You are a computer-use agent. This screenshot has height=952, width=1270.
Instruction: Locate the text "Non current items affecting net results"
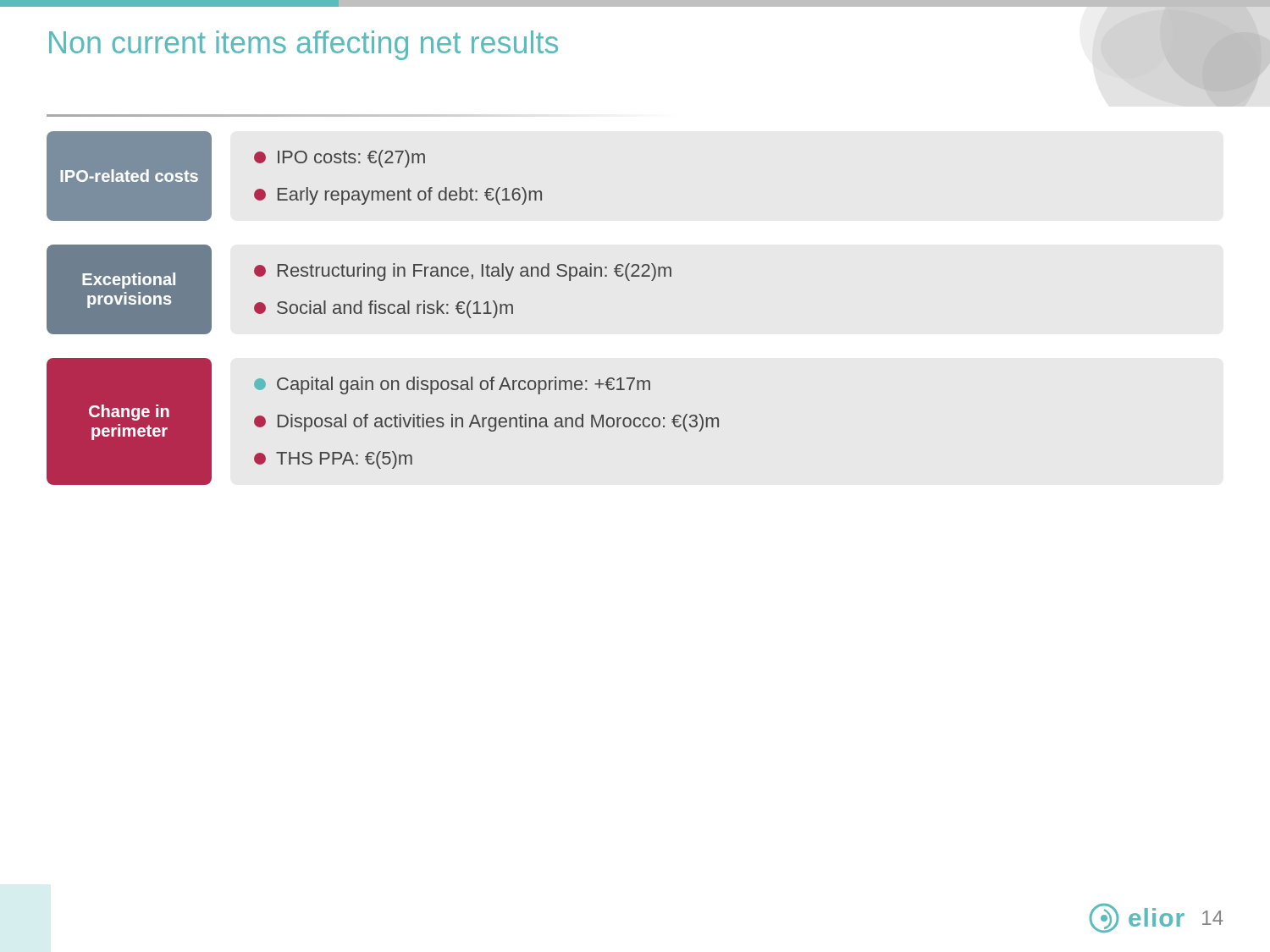click(303, 43)
